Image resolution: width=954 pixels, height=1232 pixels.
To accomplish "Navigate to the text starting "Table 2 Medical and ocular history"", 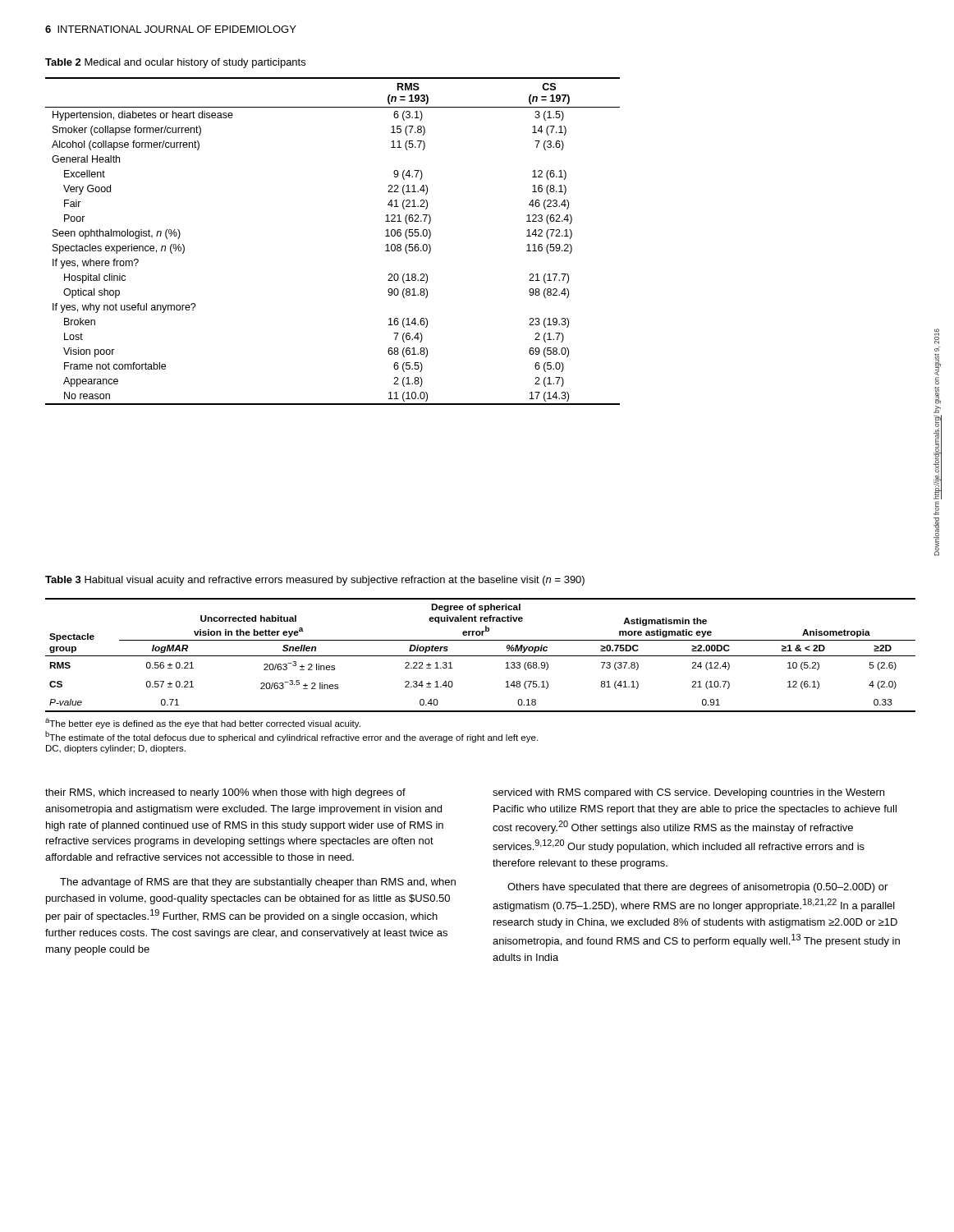I will pyautogui.click(x=176, y=62).
